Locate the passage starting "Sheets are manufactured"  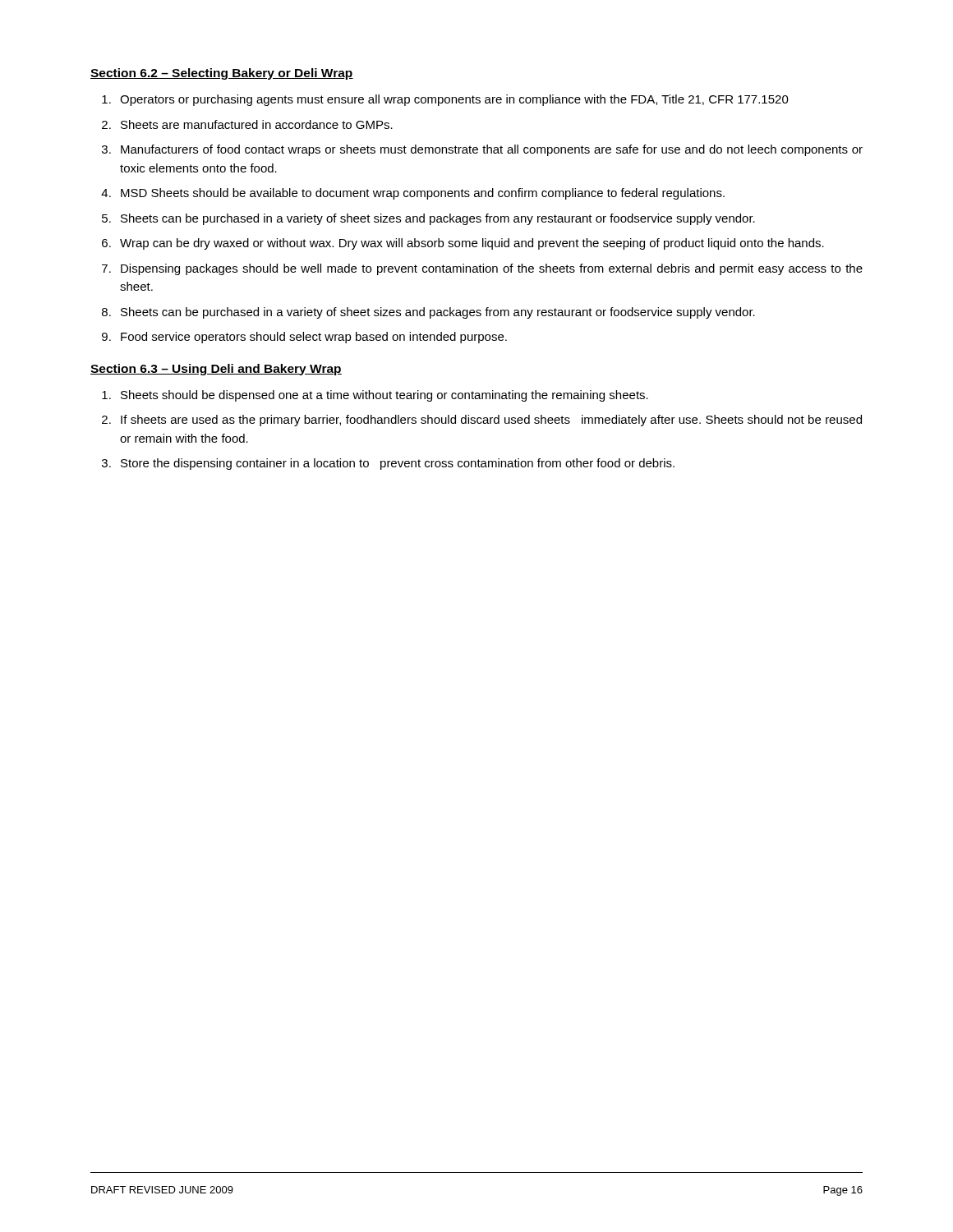[257, 124]
